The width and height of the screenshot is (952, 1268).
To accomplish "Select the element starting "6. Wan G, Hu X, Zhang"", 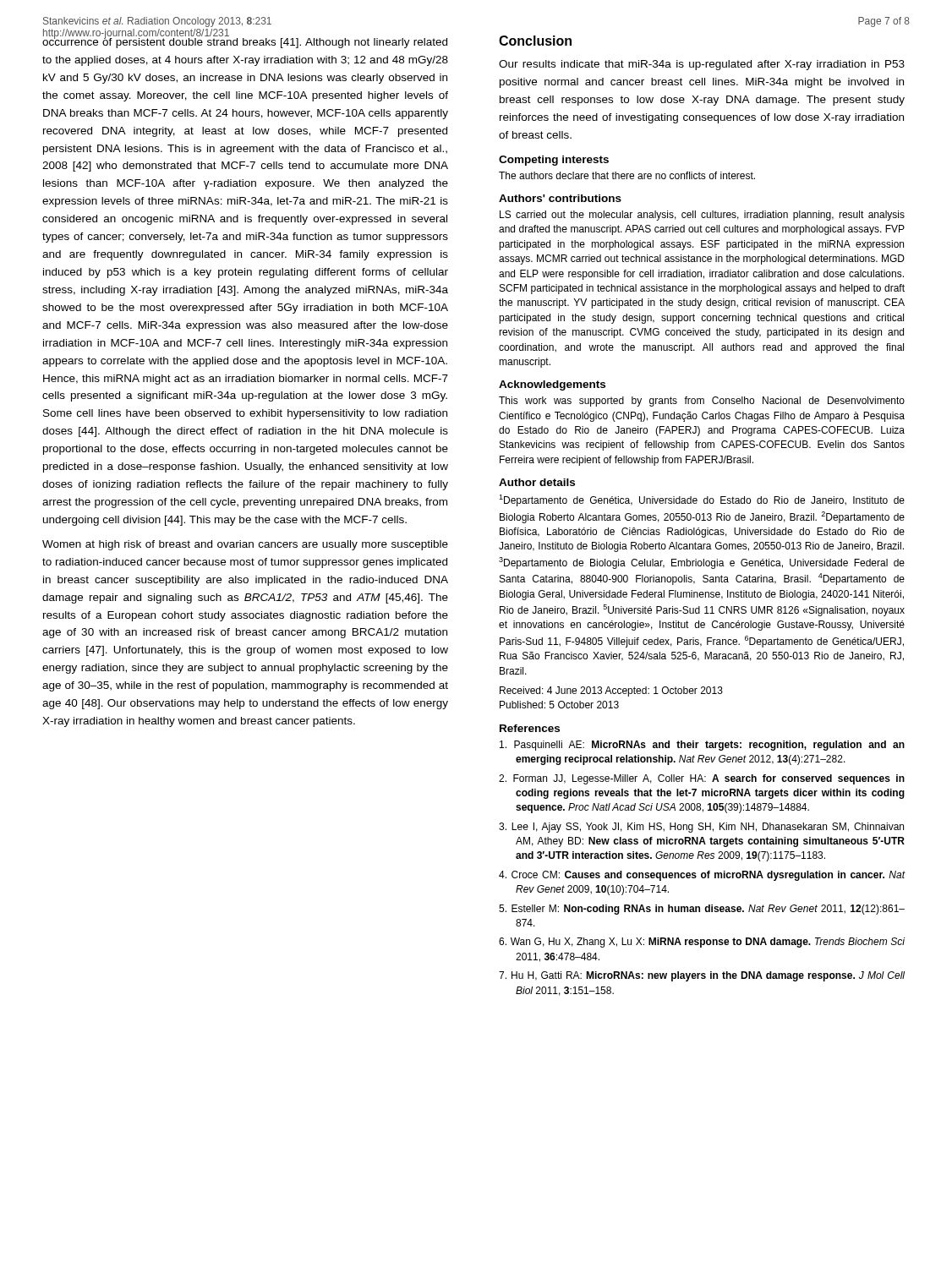I will pos(702,949).
